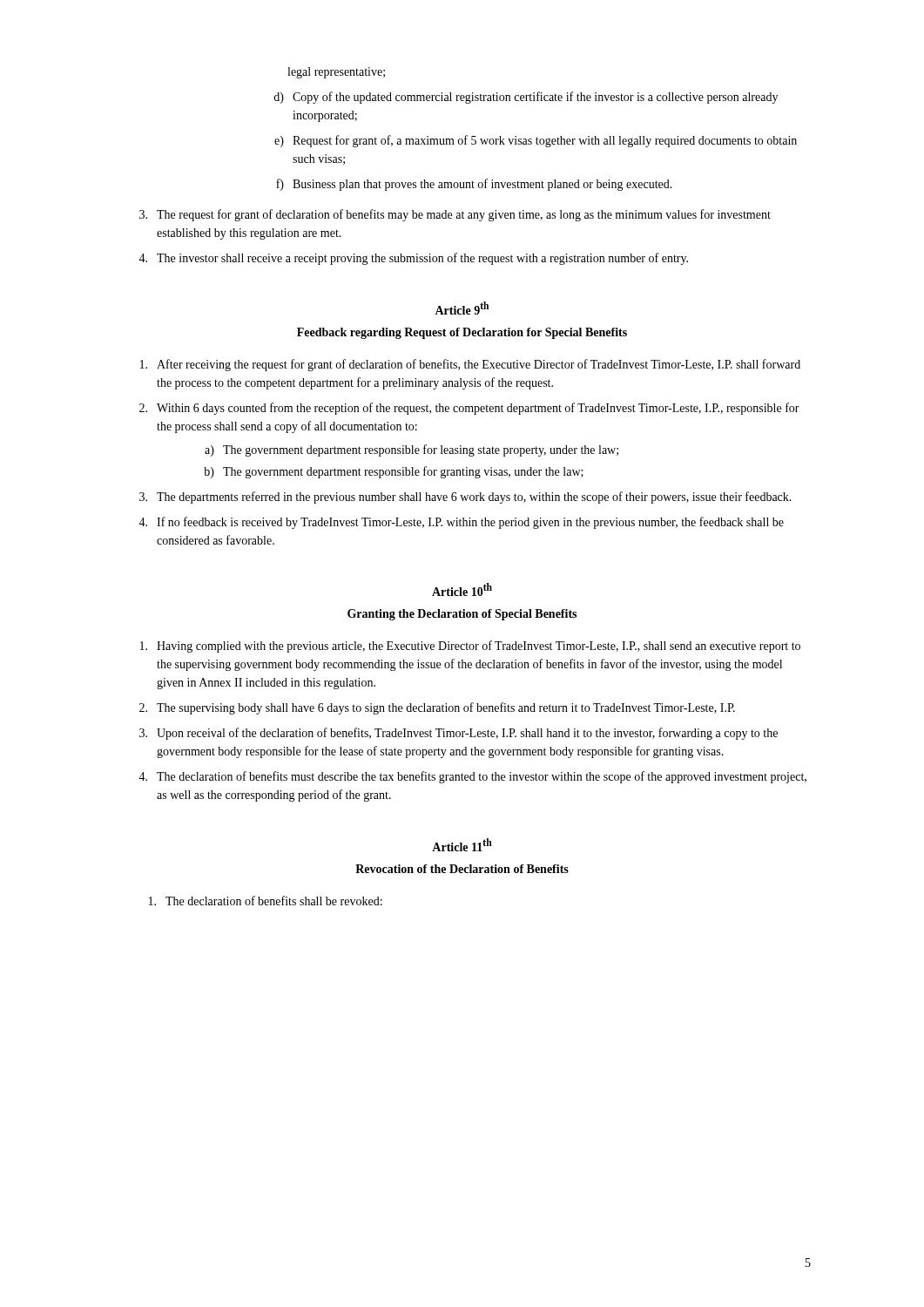Viewport: 924px width, 1307px height.
Task: Navigate to the text block starting "a) The government department responsible for leasing state"
Action: 497,450
